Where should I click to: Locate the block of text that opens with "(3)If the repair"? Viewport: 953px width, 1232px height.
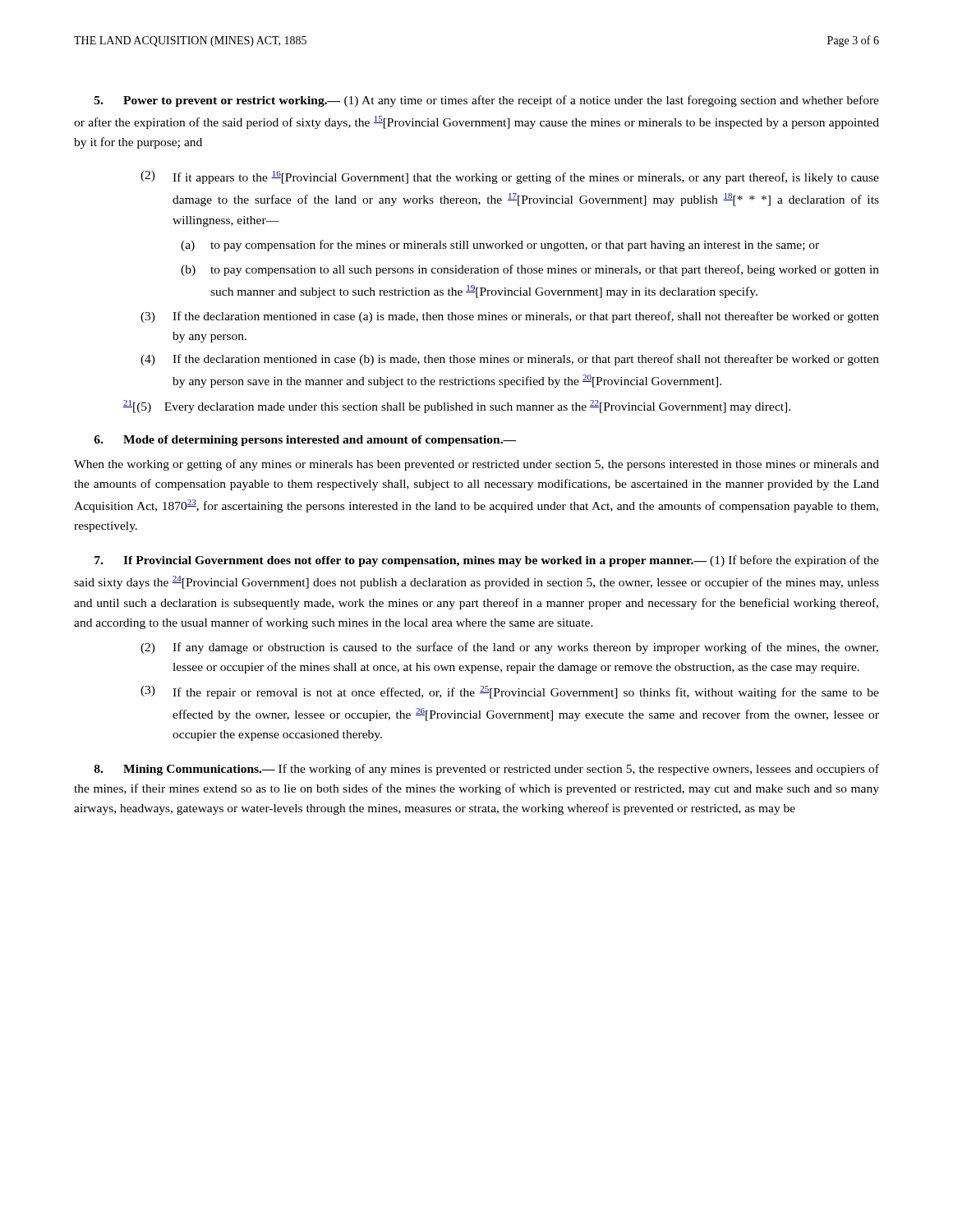(x=476, y=712)
